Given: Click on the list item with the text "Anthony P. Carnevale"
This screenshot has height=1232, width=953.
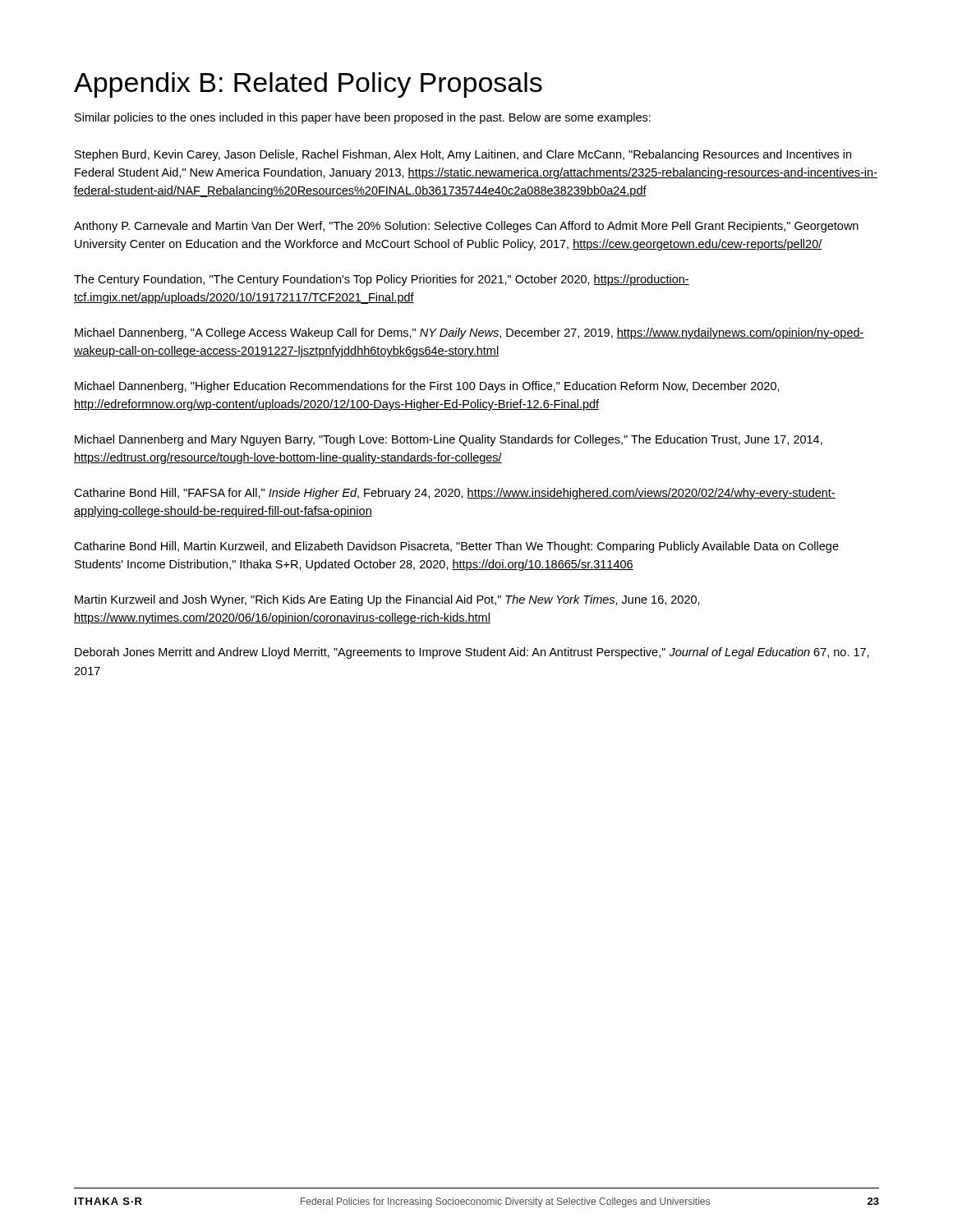Looking at the screenshot, I should 466,235.
